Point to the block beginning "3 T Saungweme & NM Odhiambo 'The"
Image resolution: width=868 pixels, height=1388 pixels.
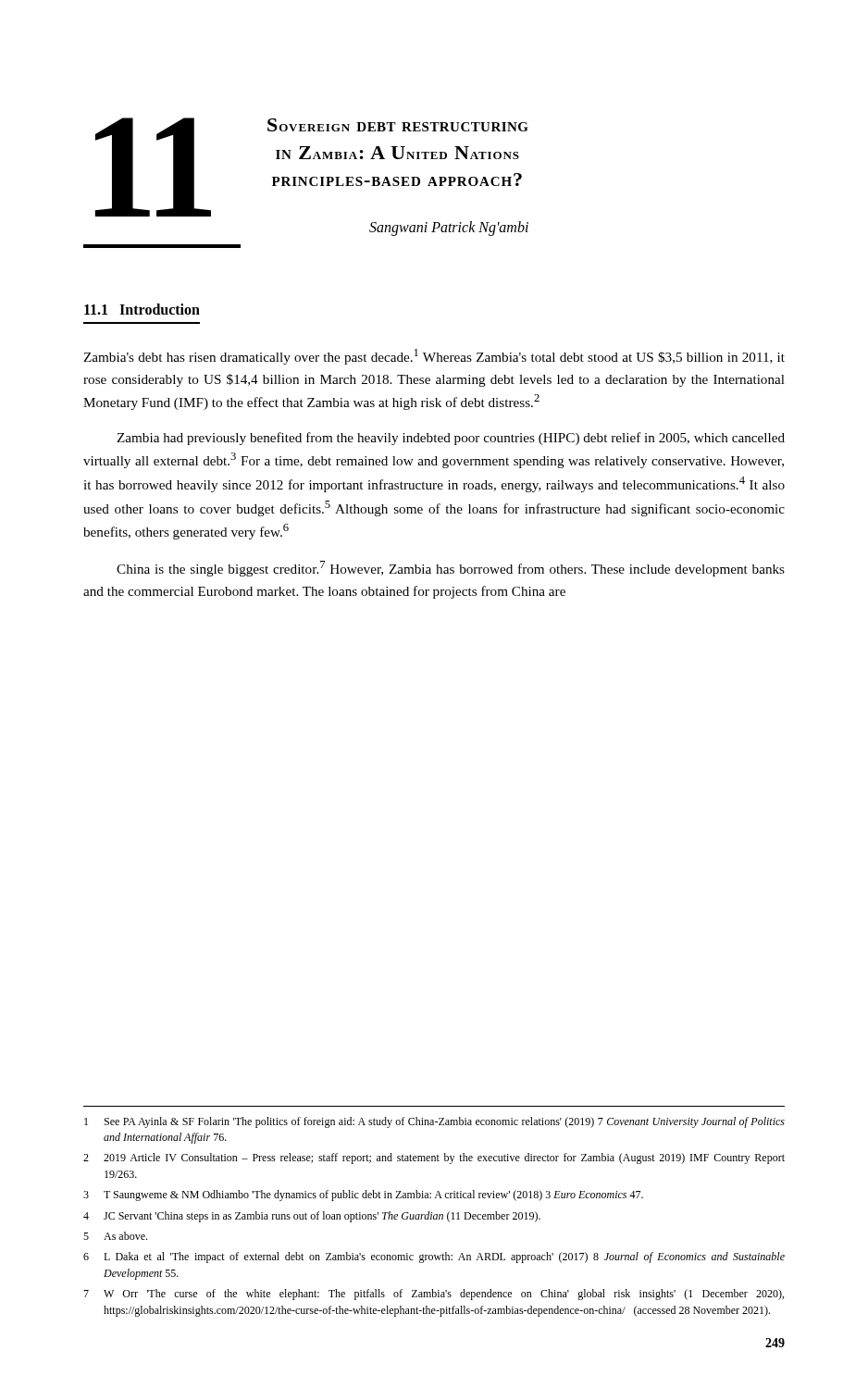pyautogui.click(x=434, y=1195)
